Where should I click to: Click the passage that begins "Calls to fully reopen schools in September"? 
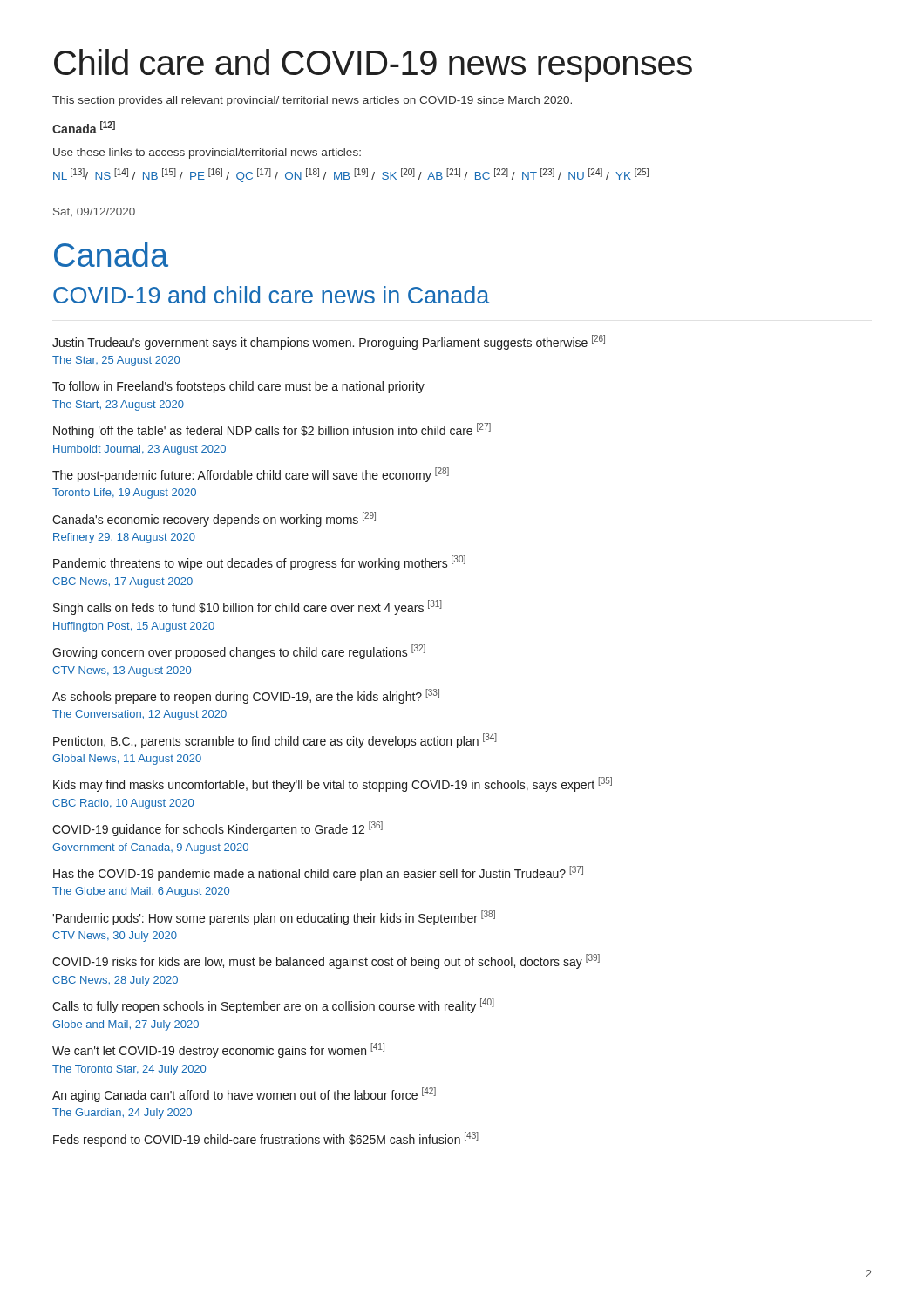click(462, 1016)
